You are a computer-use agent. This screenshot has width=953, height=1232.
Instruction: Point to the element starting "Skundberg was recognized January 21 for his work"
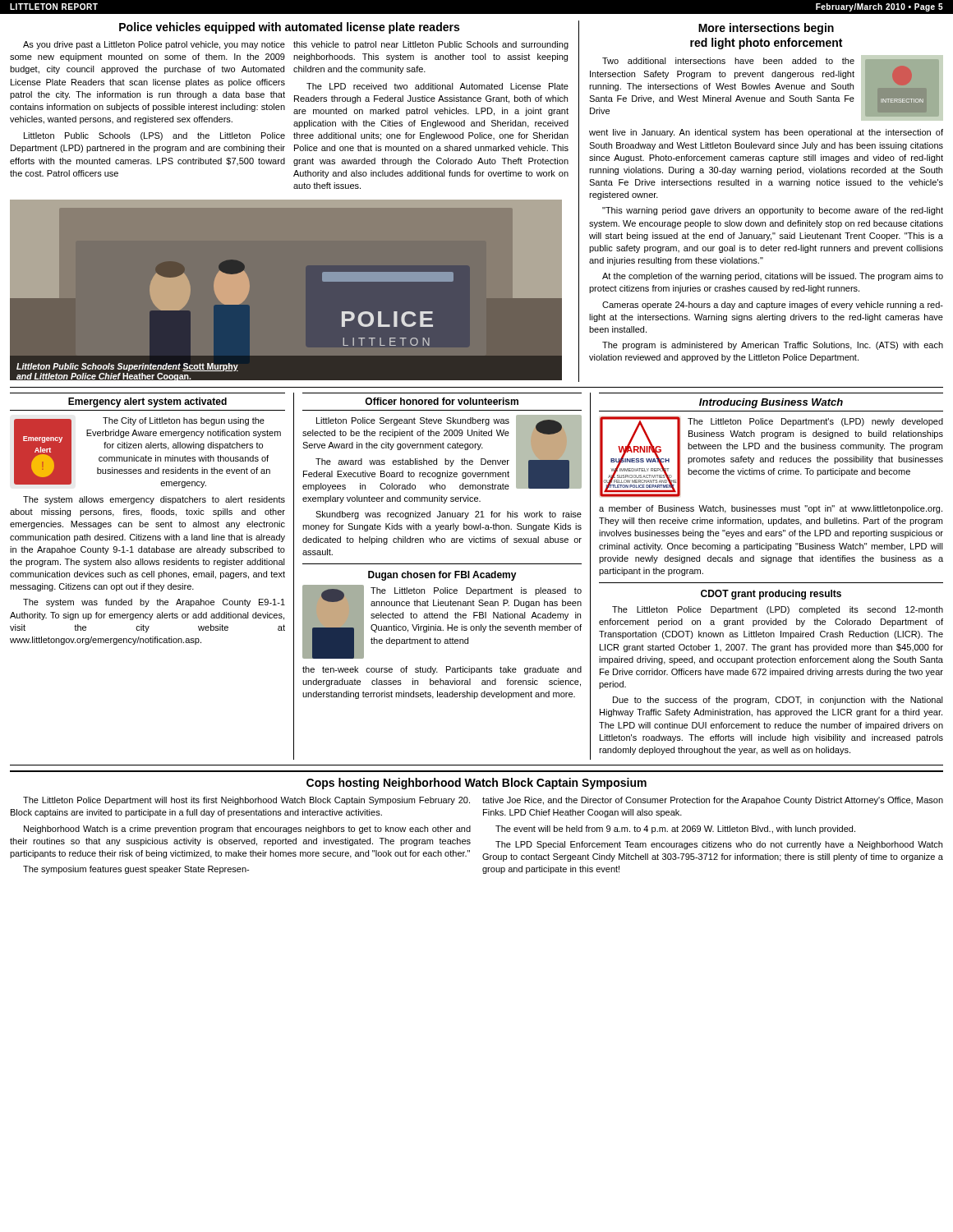coord(442,533)
